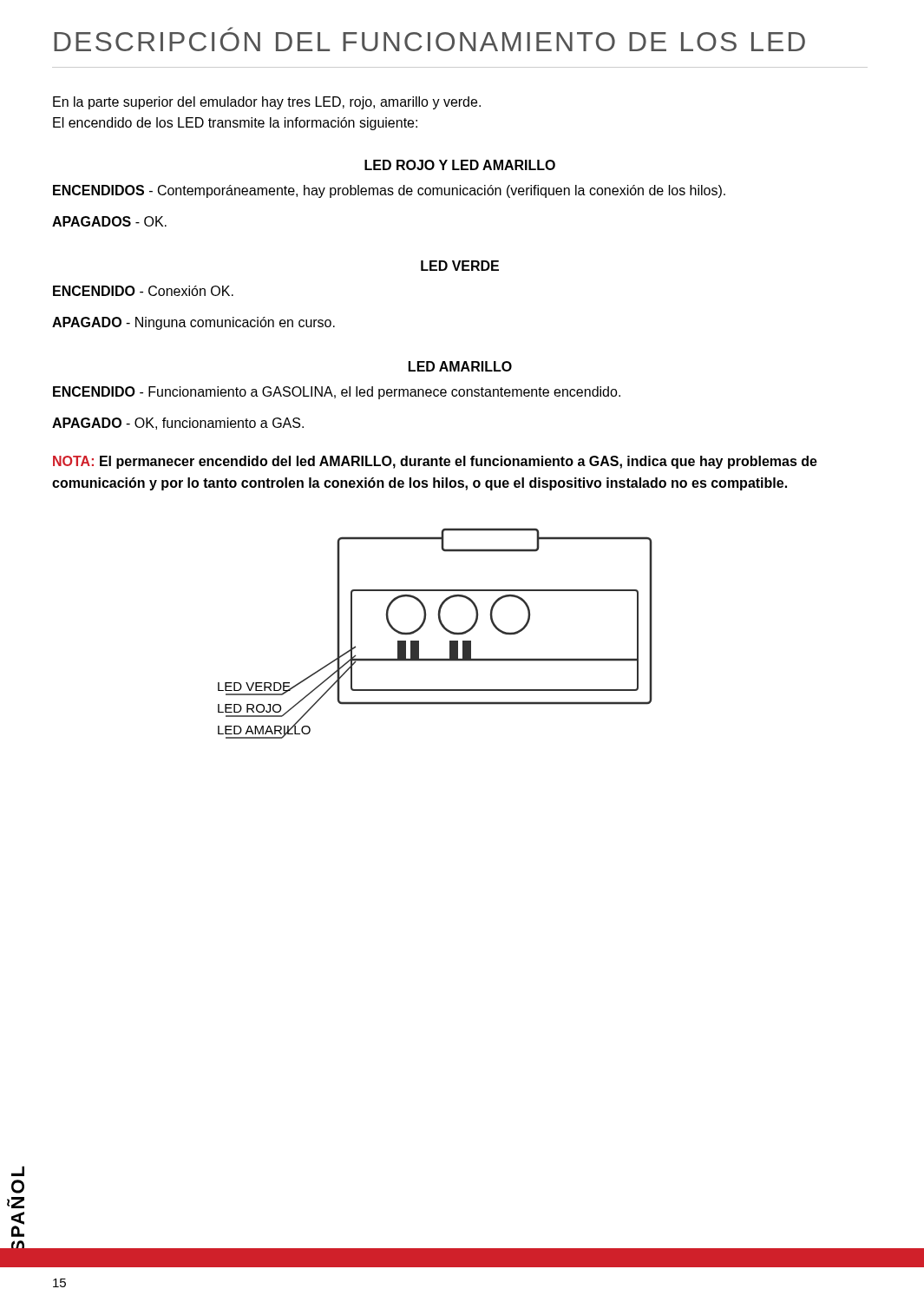Locate the element starting "LED ROJO Y LED AMARILLO"
The image size is (924, 1302).
click(460, 165)
